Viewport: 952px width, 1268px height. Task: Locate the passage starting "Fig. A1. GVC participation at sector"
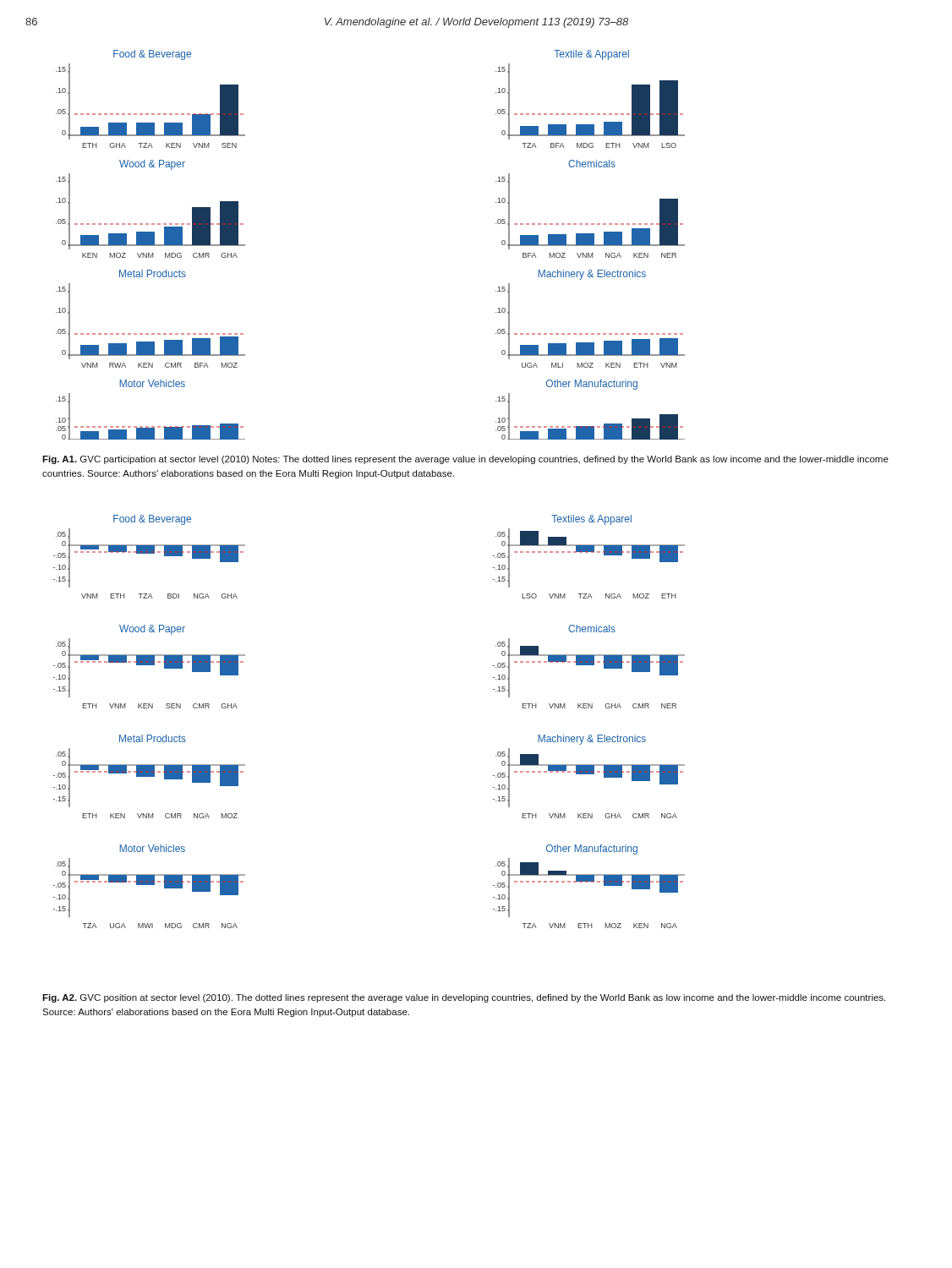tap(465, 466)
